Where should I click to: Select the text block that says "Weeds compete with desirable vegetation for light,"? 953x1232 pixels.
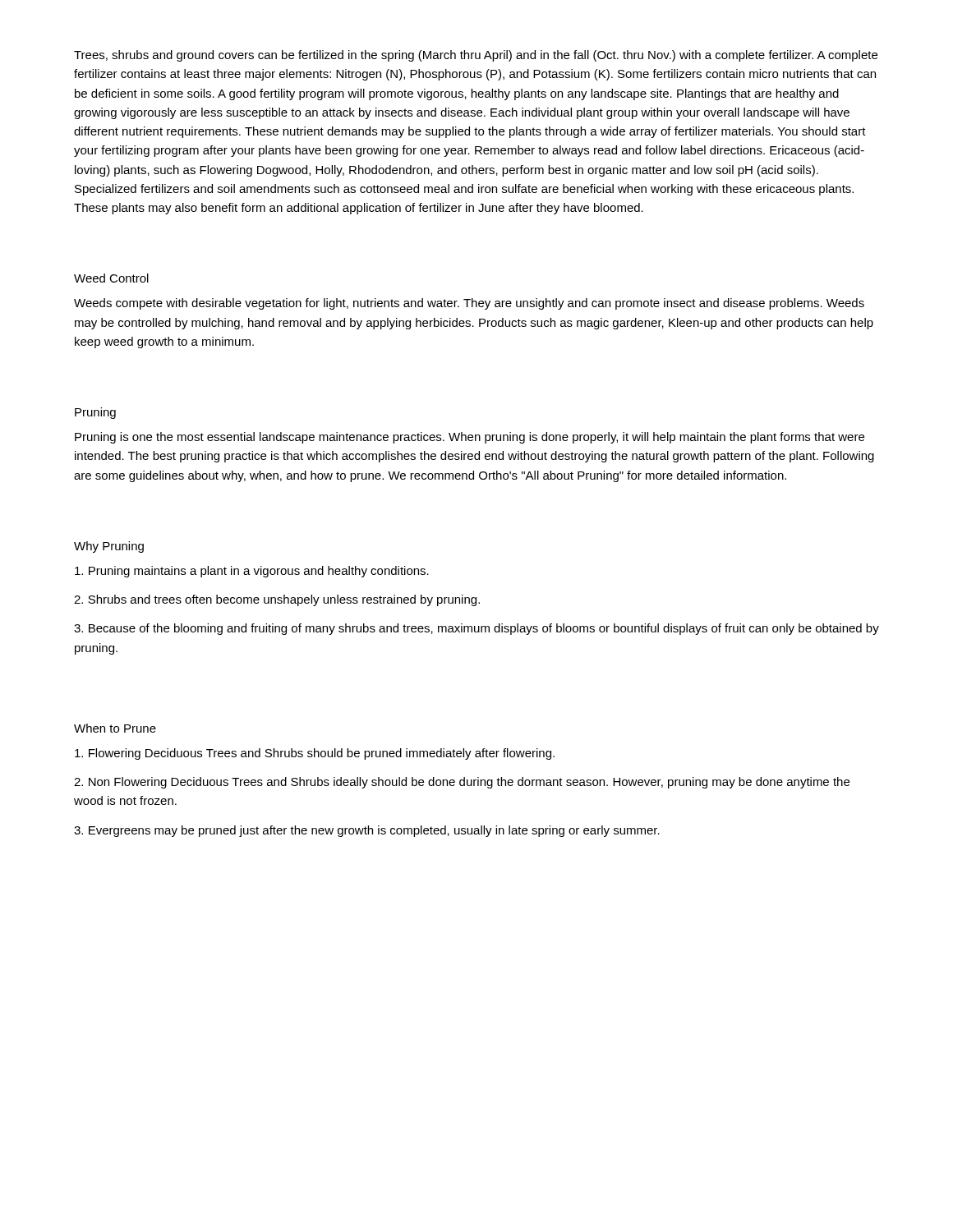(x=474, y=322)
